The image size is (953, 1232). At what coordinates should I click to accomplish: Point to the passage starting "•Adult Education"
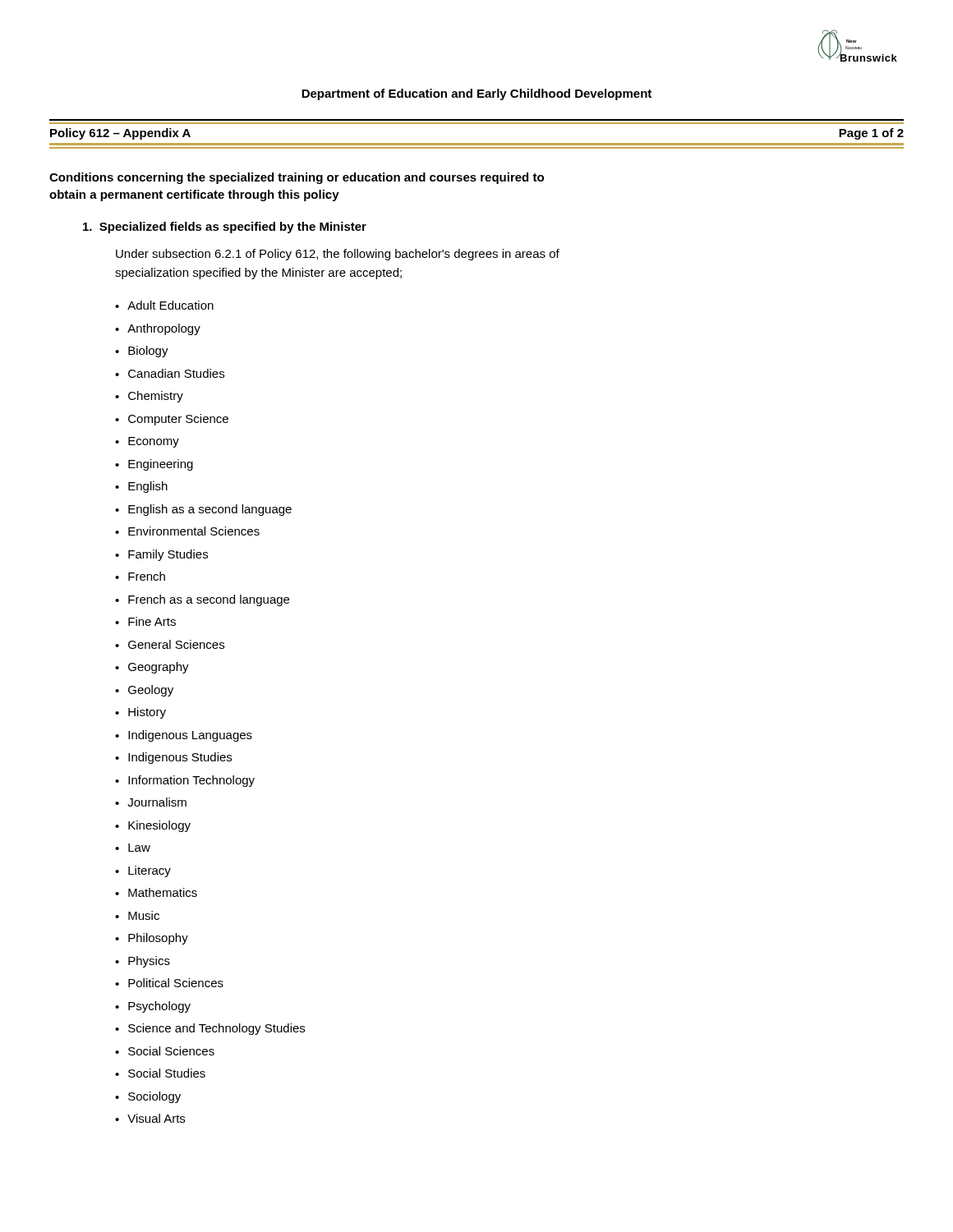click(164, 306)
